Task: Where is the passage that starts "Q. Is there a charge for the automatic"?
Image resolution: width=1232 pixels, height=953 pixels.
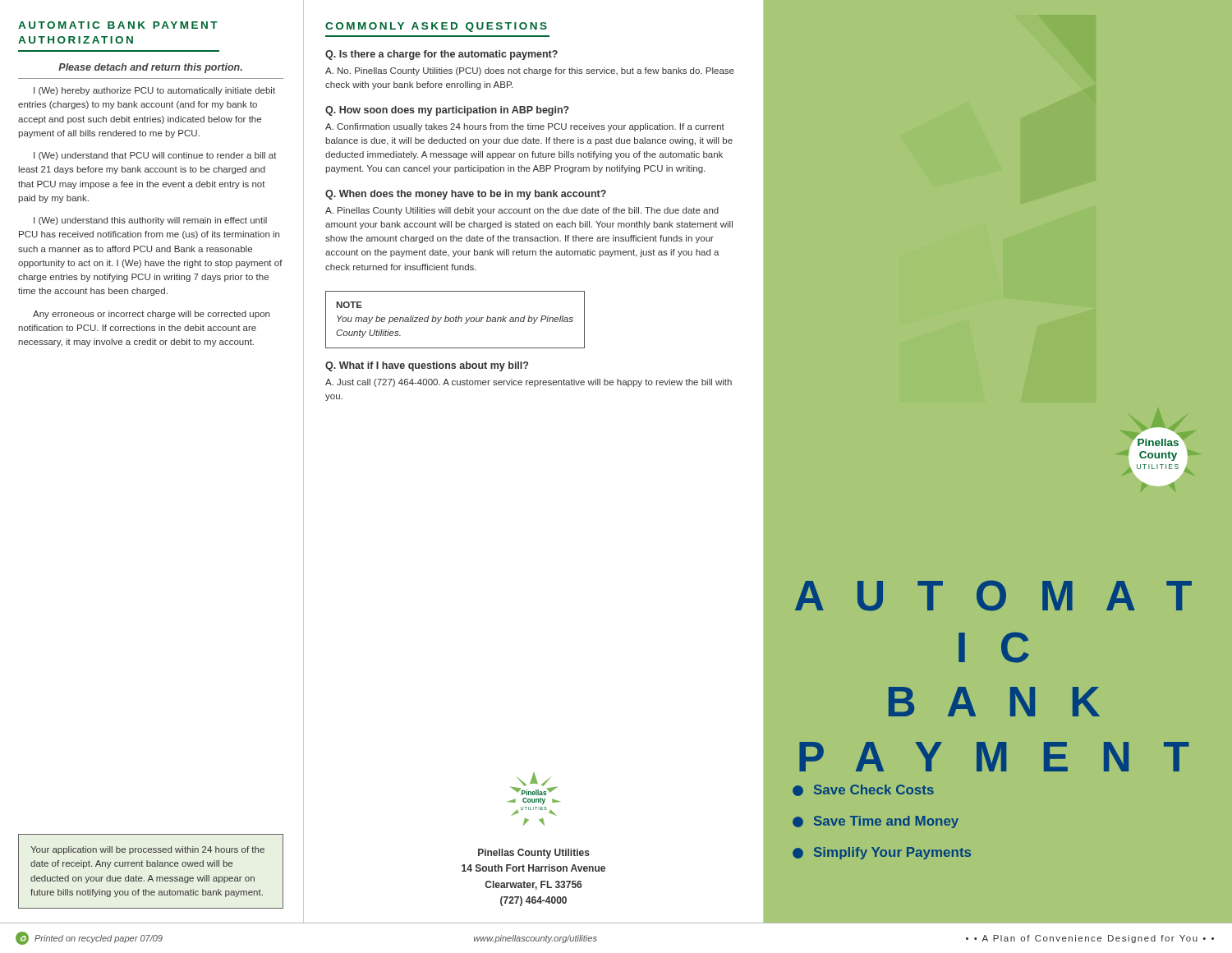Action: pos(442,54)
